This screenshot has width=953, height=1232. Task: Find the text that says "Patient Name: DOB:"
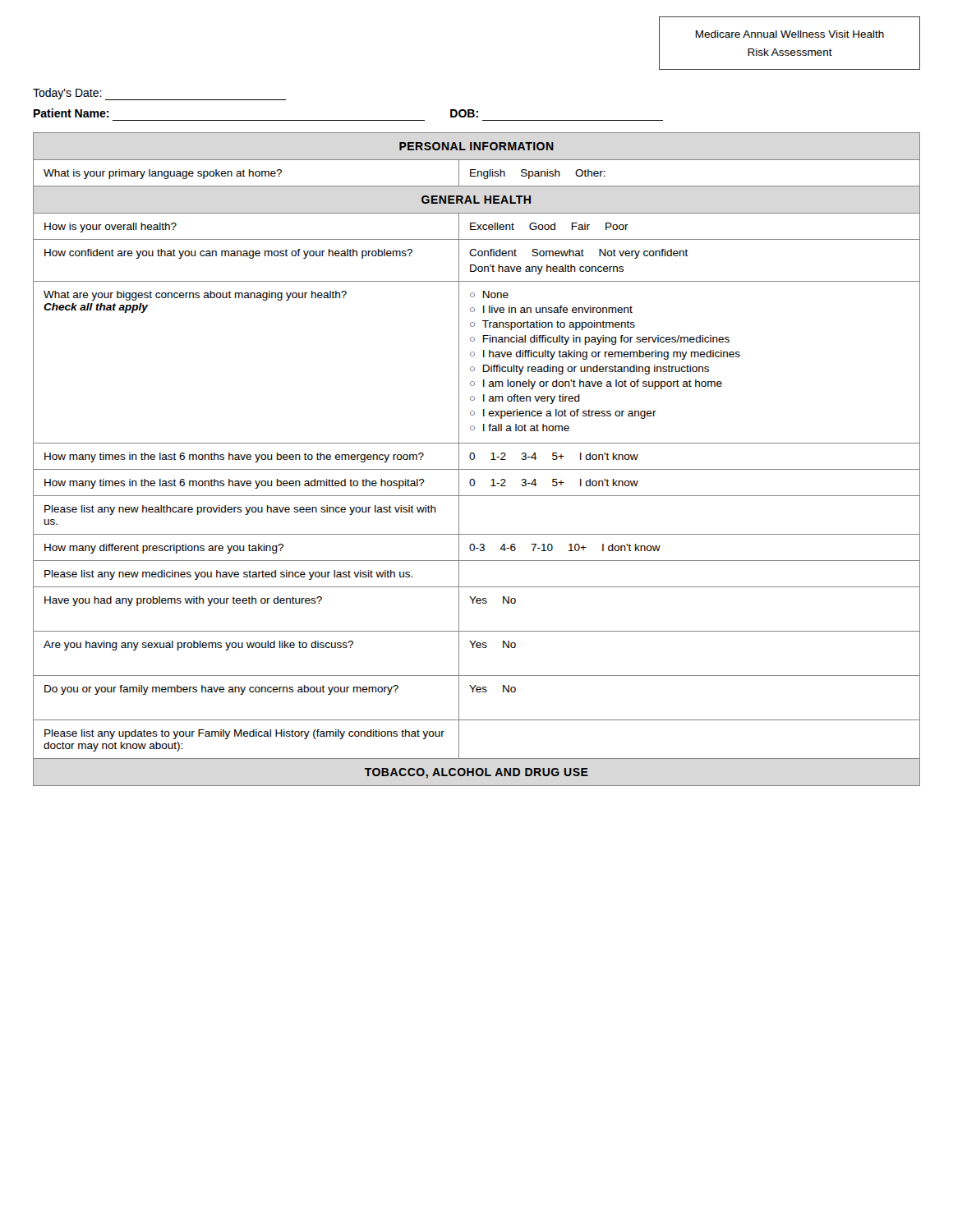pos(348,114)
